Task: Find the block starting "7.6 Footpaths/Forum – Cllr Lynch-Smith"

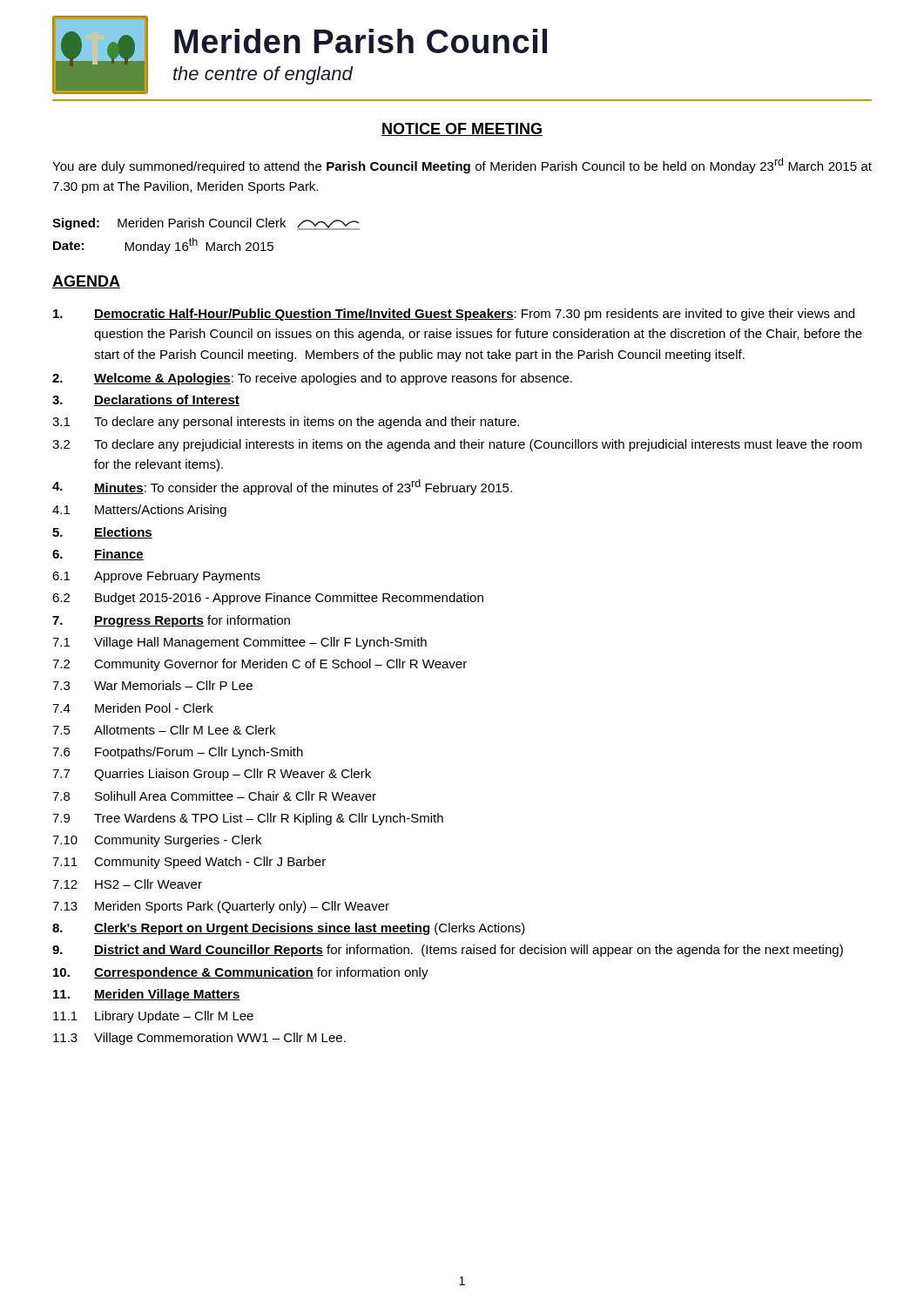Action: tap(178, 753)
